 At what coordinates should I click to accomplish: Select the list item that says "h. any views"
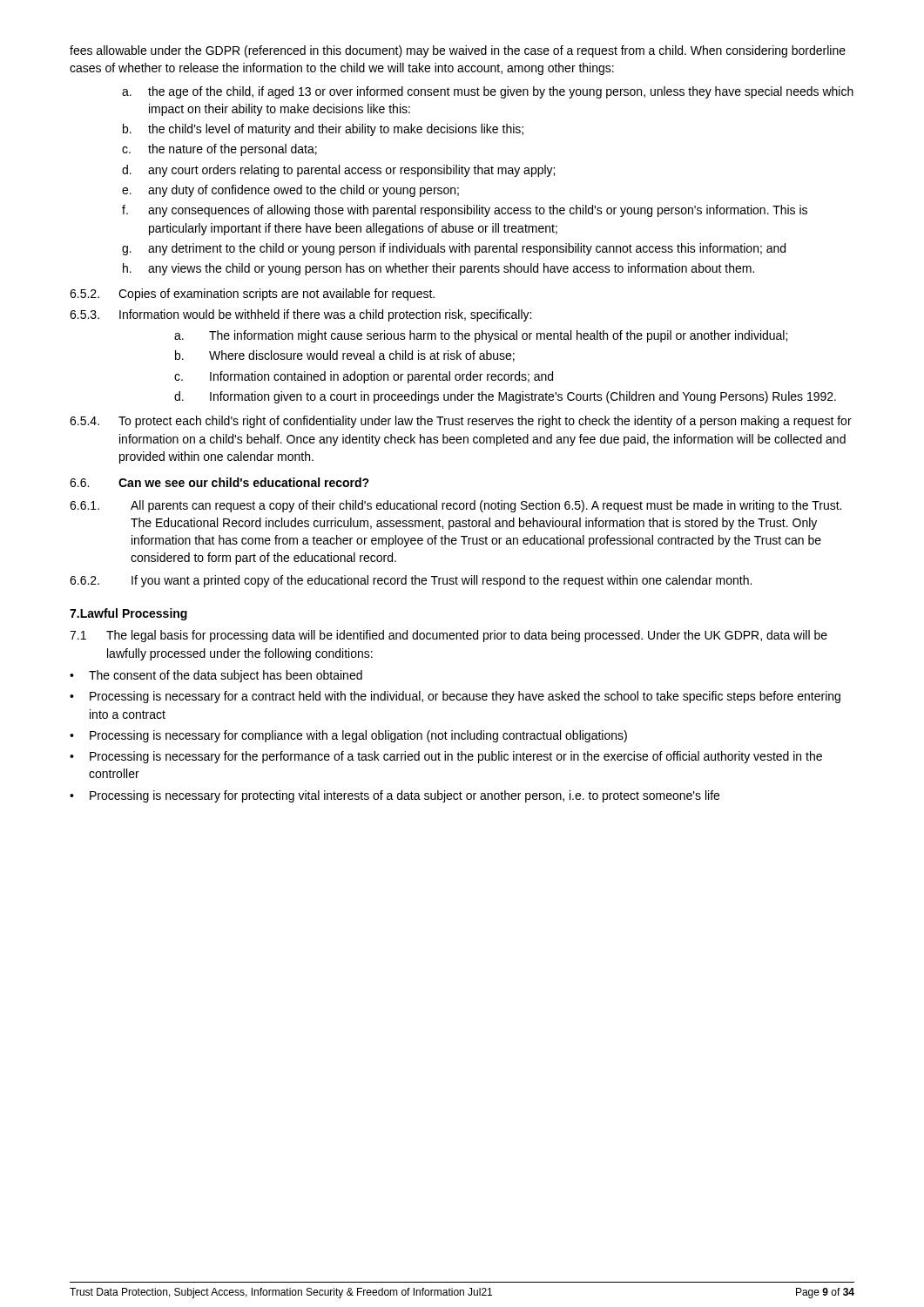click(439, 269)
